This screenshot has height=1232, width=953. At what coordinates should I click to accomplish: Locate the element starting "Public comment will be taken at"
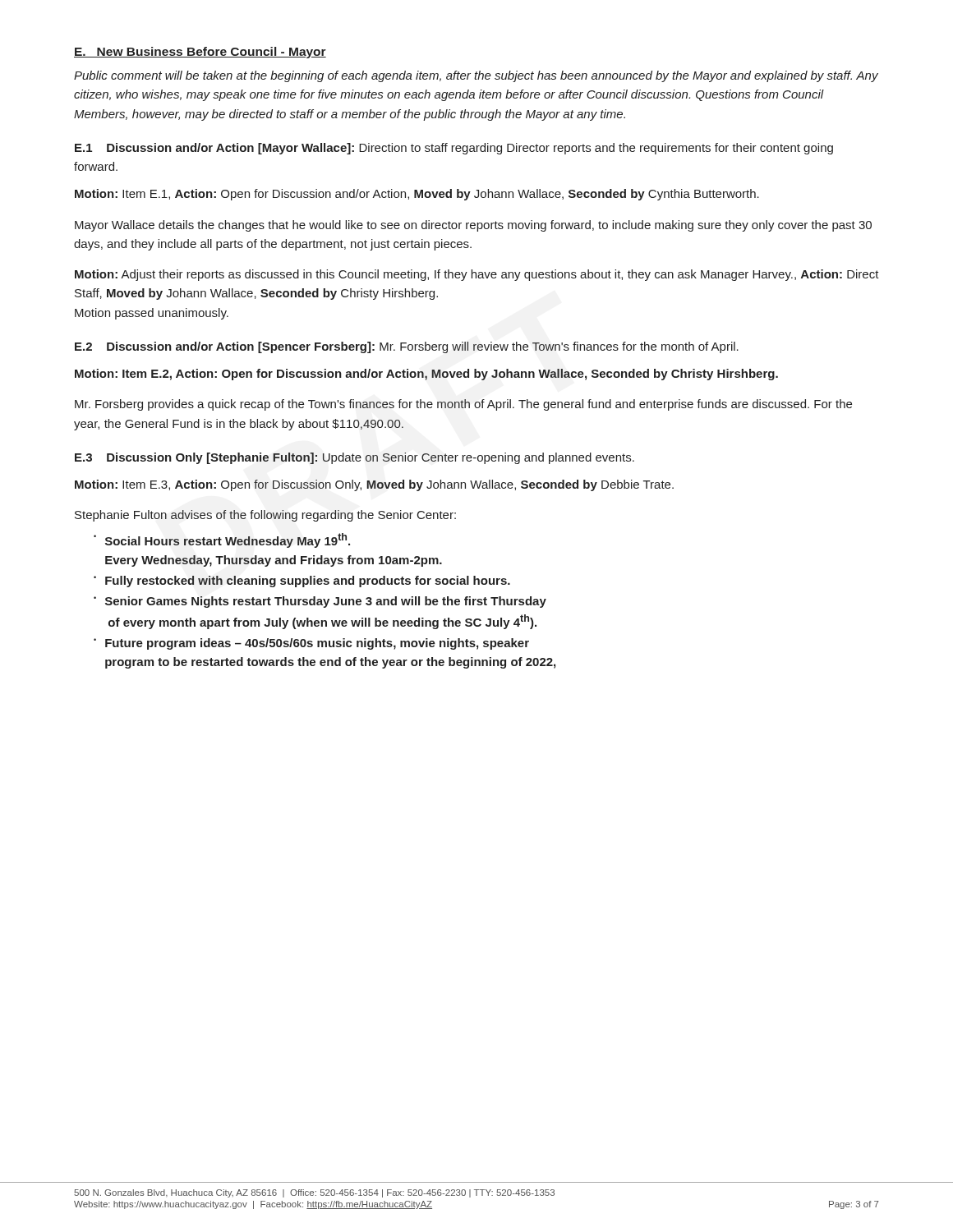click(476, 94)
